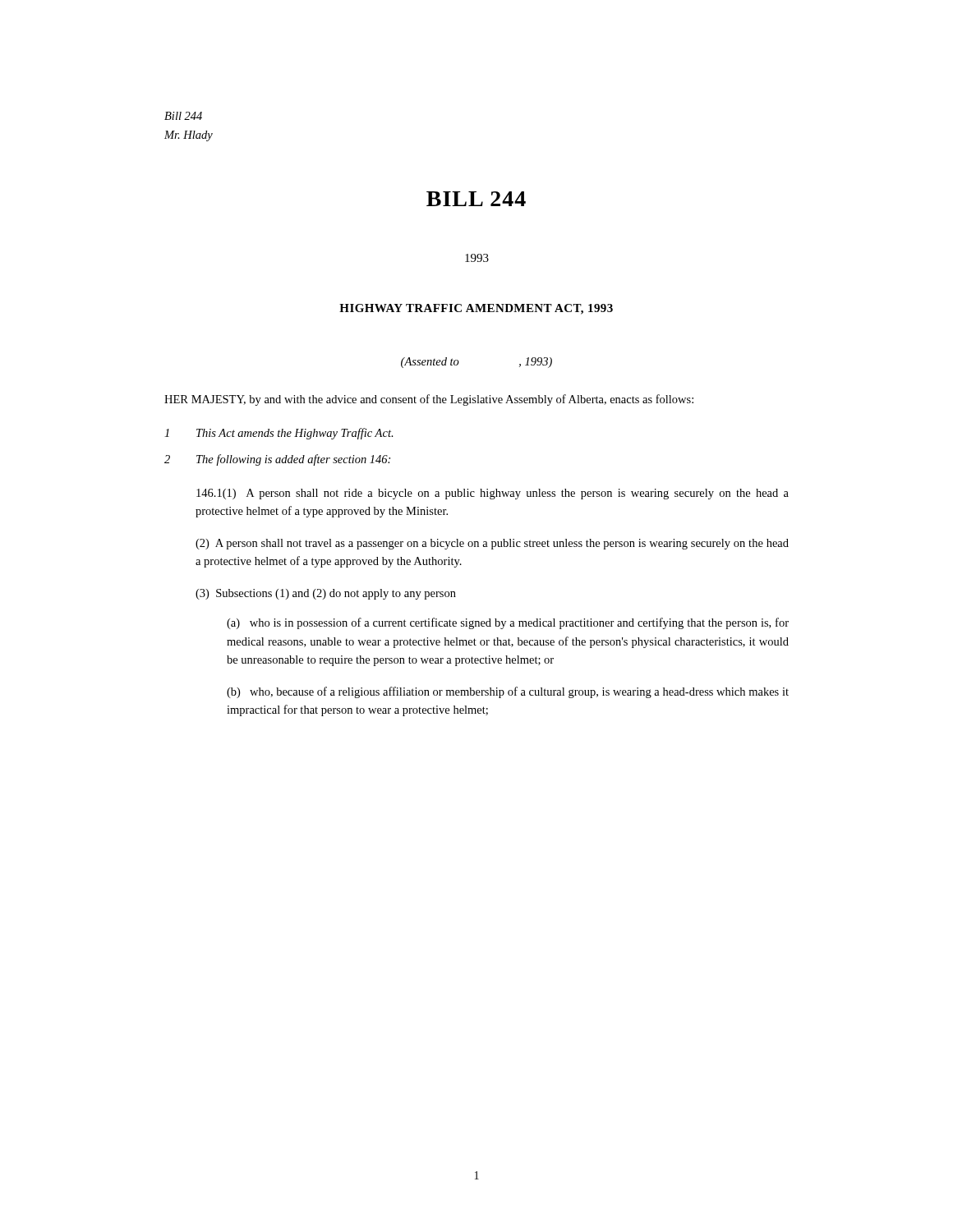The height and width of the screenshot is (1232, 953).
Task: Point to the block starting "HER MAJESTY, by and with the advice"
Action: pos(429,399)
